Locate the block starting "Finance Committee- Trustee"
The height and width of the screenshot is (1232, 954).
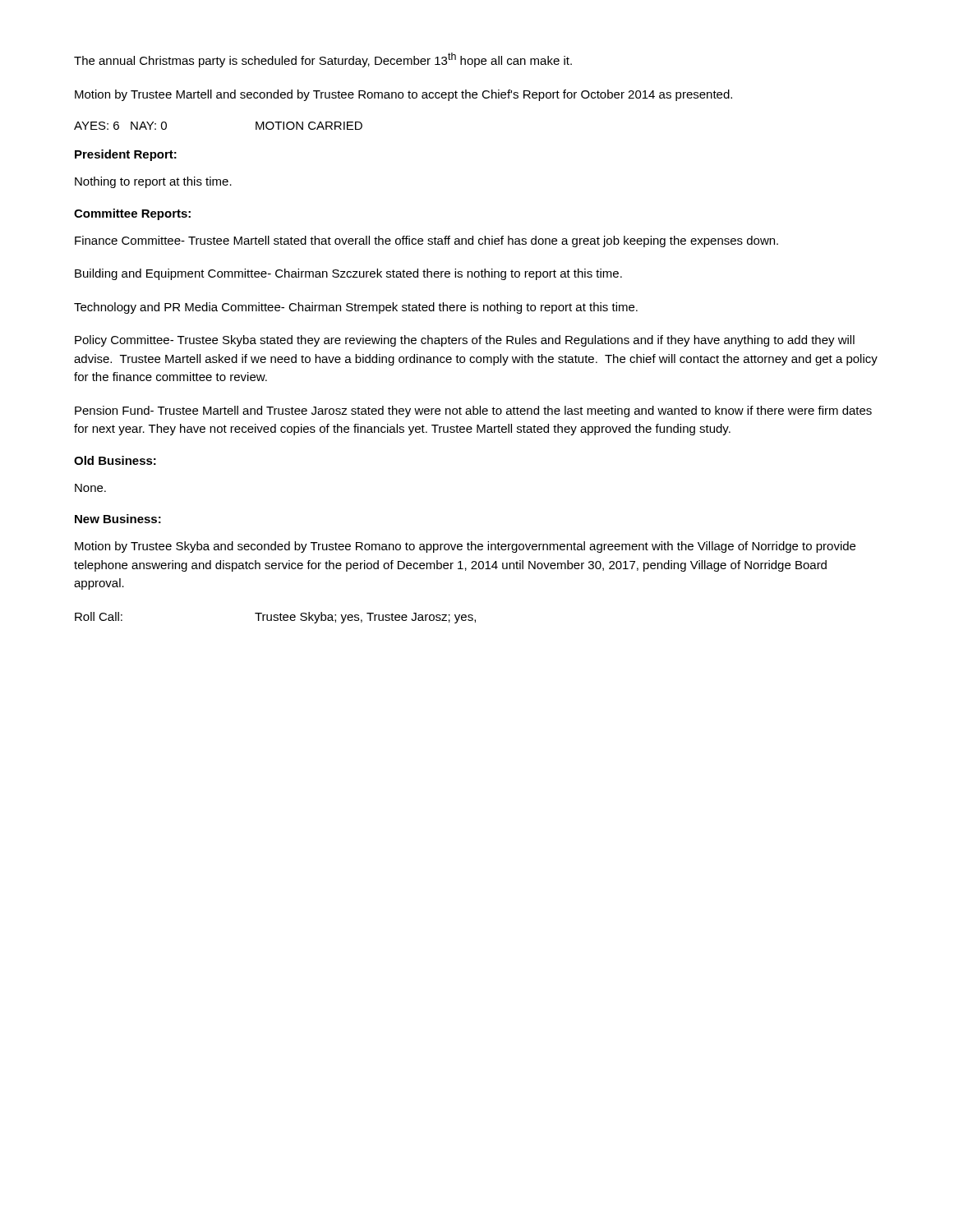(427, 240)
